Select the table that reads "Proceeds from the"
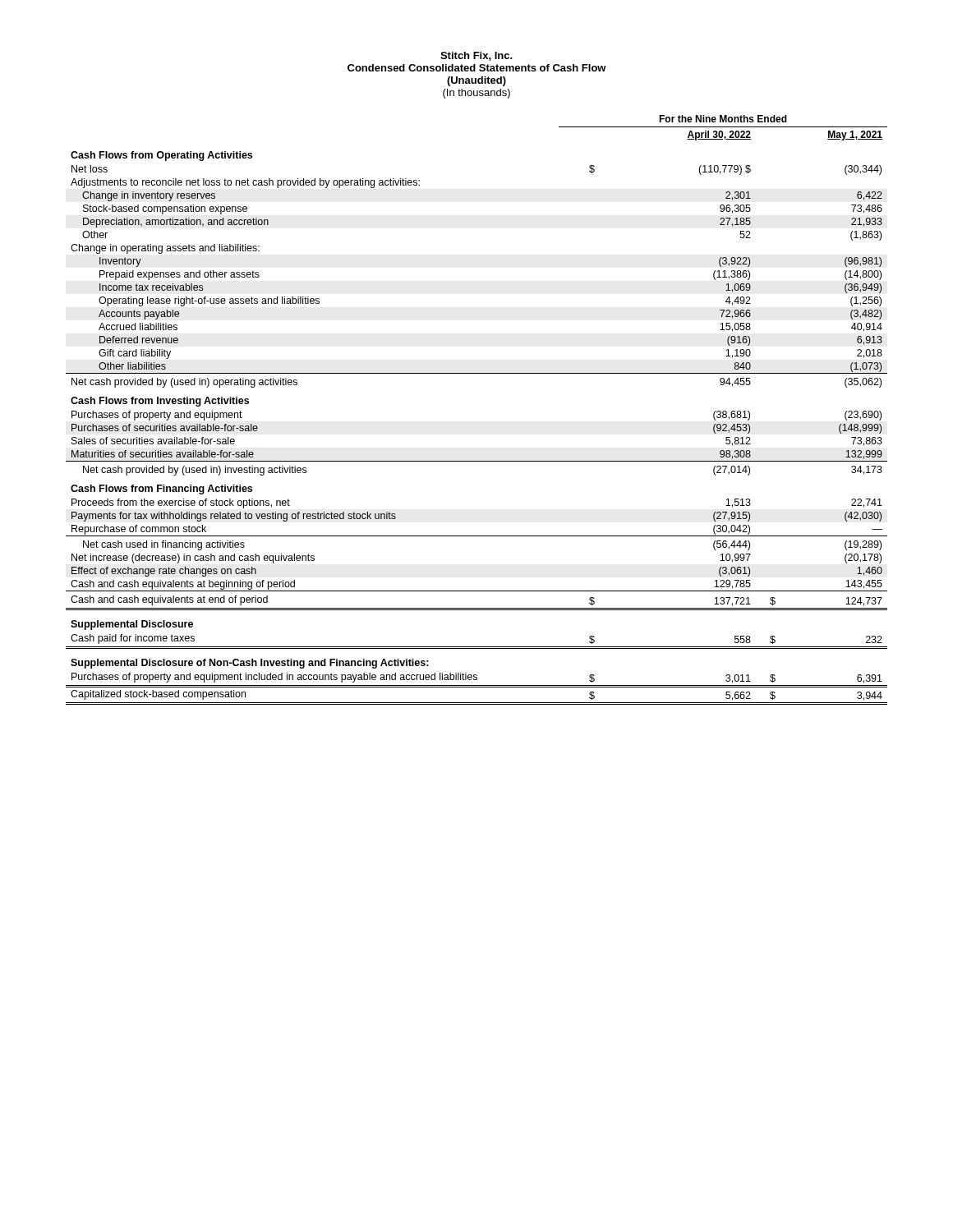953x1232 pixels. pyautogui.click(x=476, y=408)
